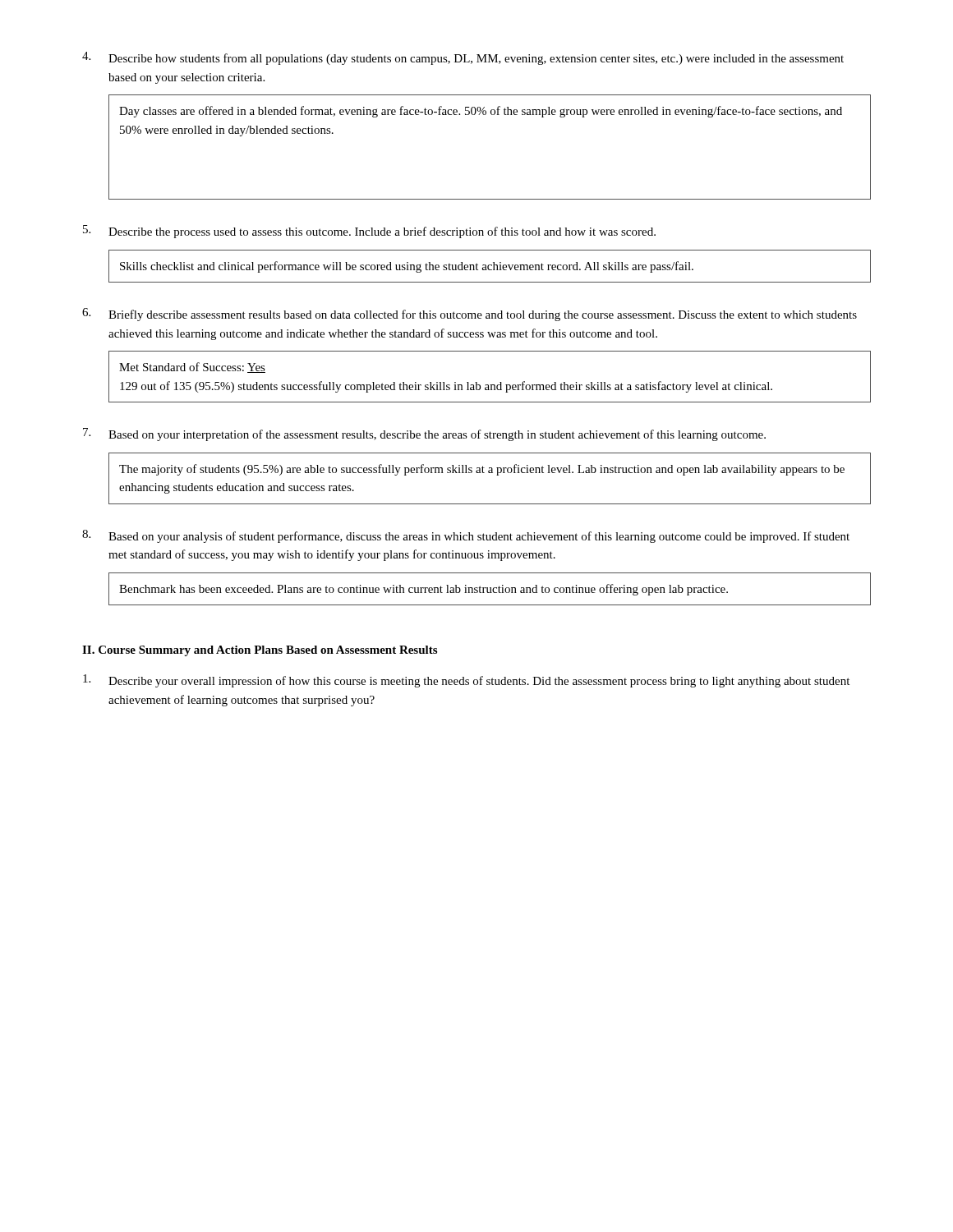Where is the passage that starts "Skills checklist and clinical performance will"?
The image size is (953, 1232).
(x=407, y=266)
